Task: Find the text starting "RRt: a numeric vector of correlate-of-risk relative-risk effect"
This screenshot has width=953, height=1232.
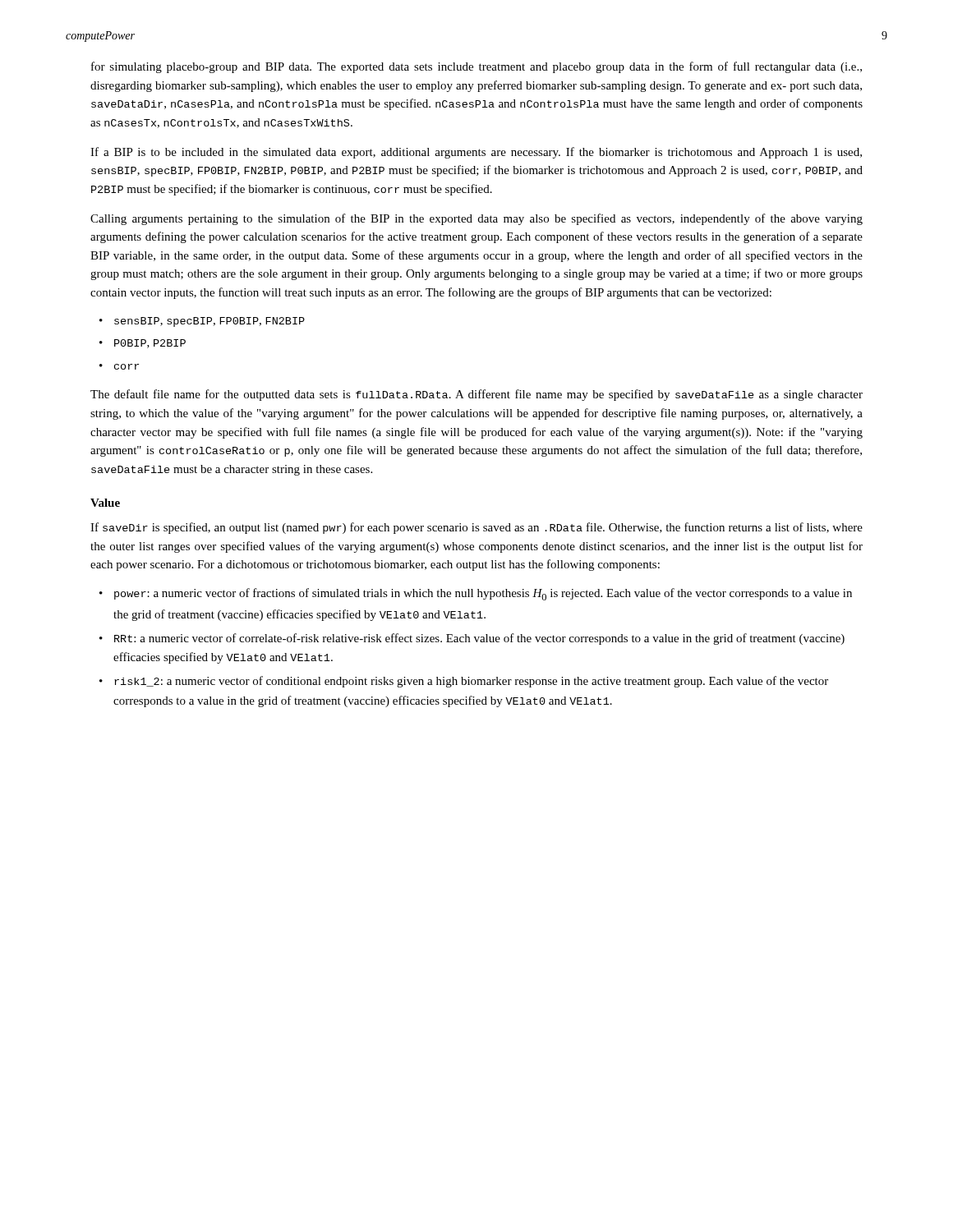Action: click(479, 648)
